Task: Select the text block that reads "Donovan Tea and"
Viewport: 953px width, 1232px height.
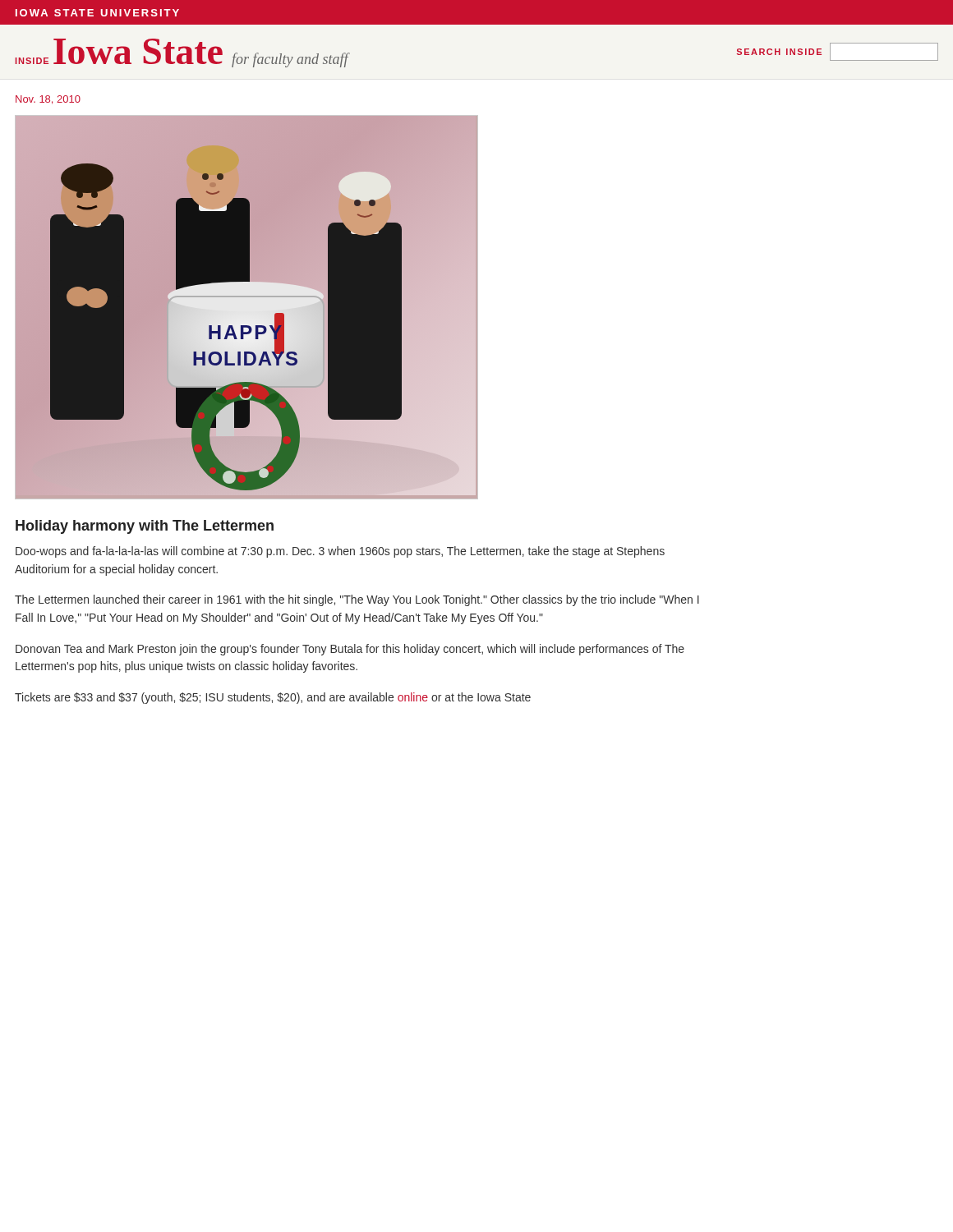Action: pyautogui.click(x=350, y=658)
